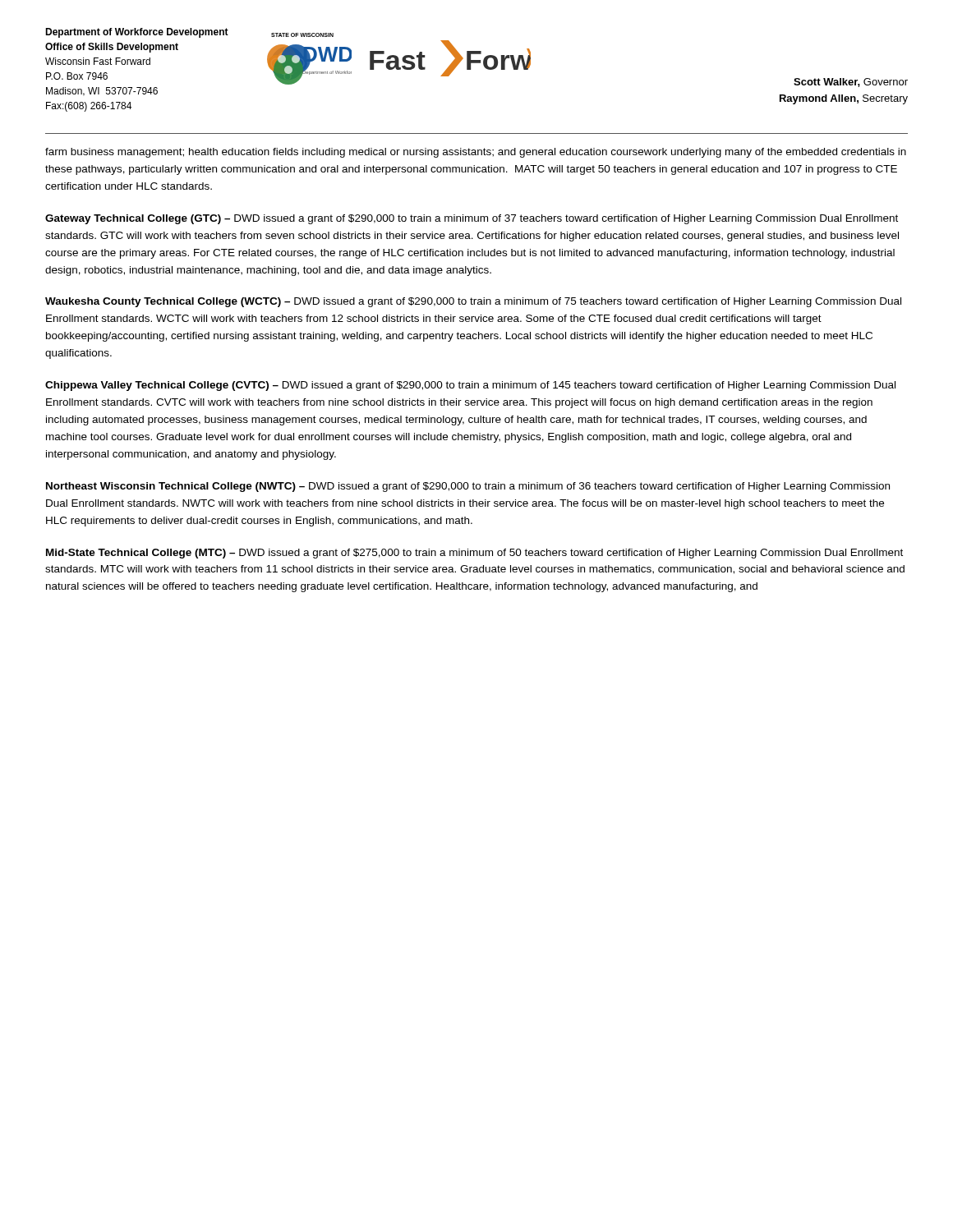Where is the passage that starts "Northeast Wisconsin Technical College (NWTC) – DWD issued"?

click(x=468, y=503)
